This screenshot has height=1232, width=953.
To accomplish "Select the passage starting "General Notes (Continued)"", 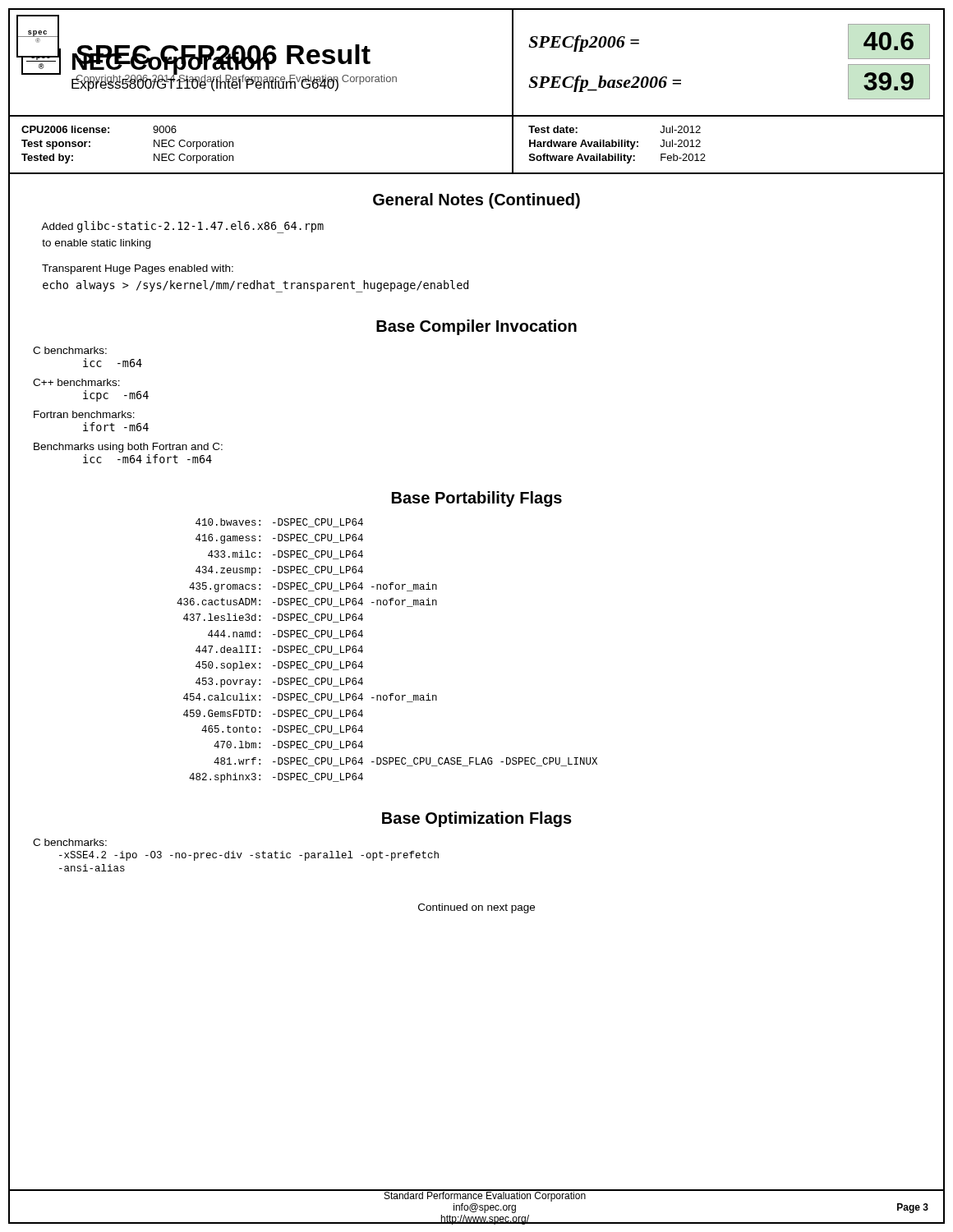I will pyautogui.click(x=476, y=200).
